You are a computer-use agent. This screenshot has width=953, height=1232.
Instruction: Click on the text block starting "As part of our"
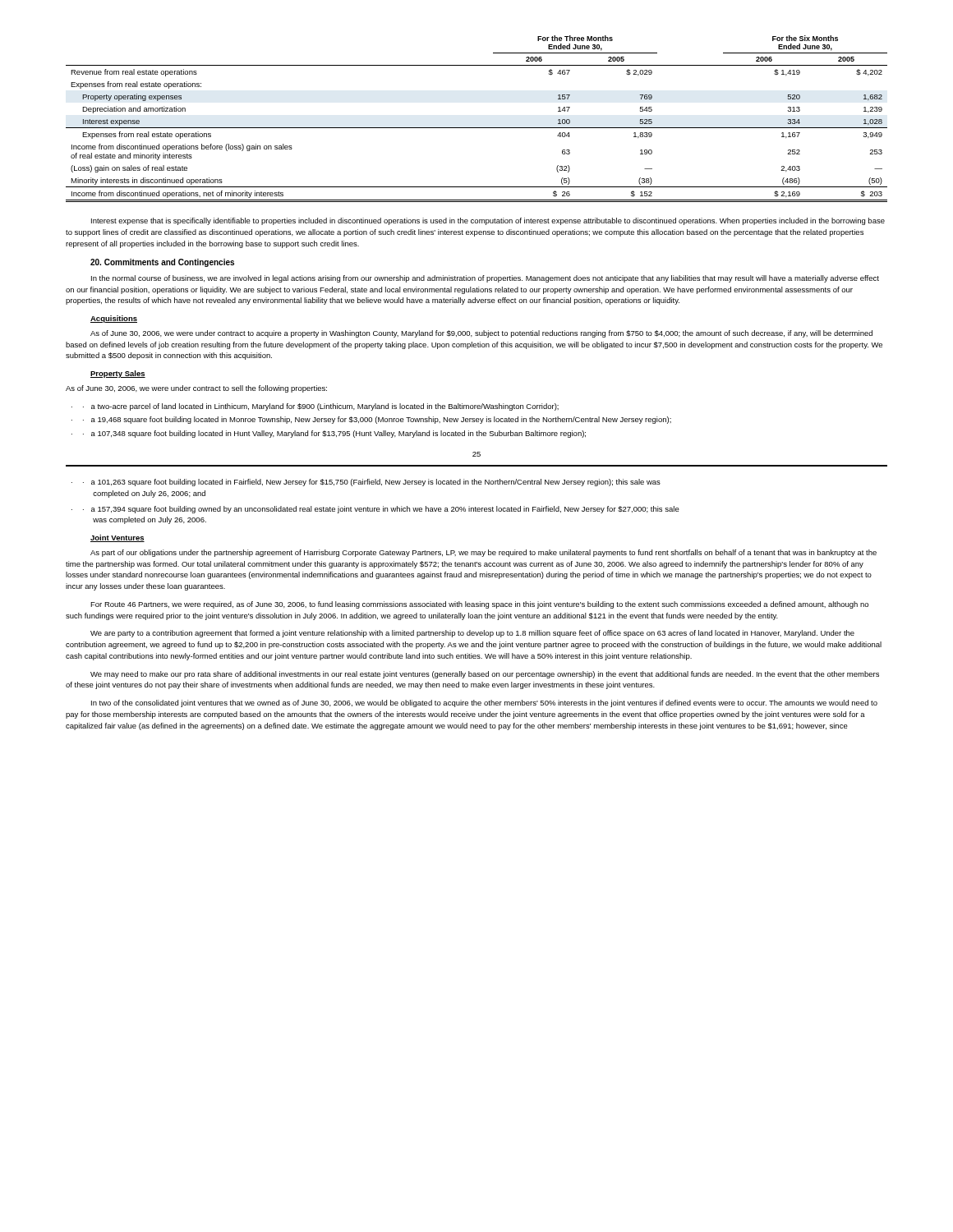[x=476, y=569]
